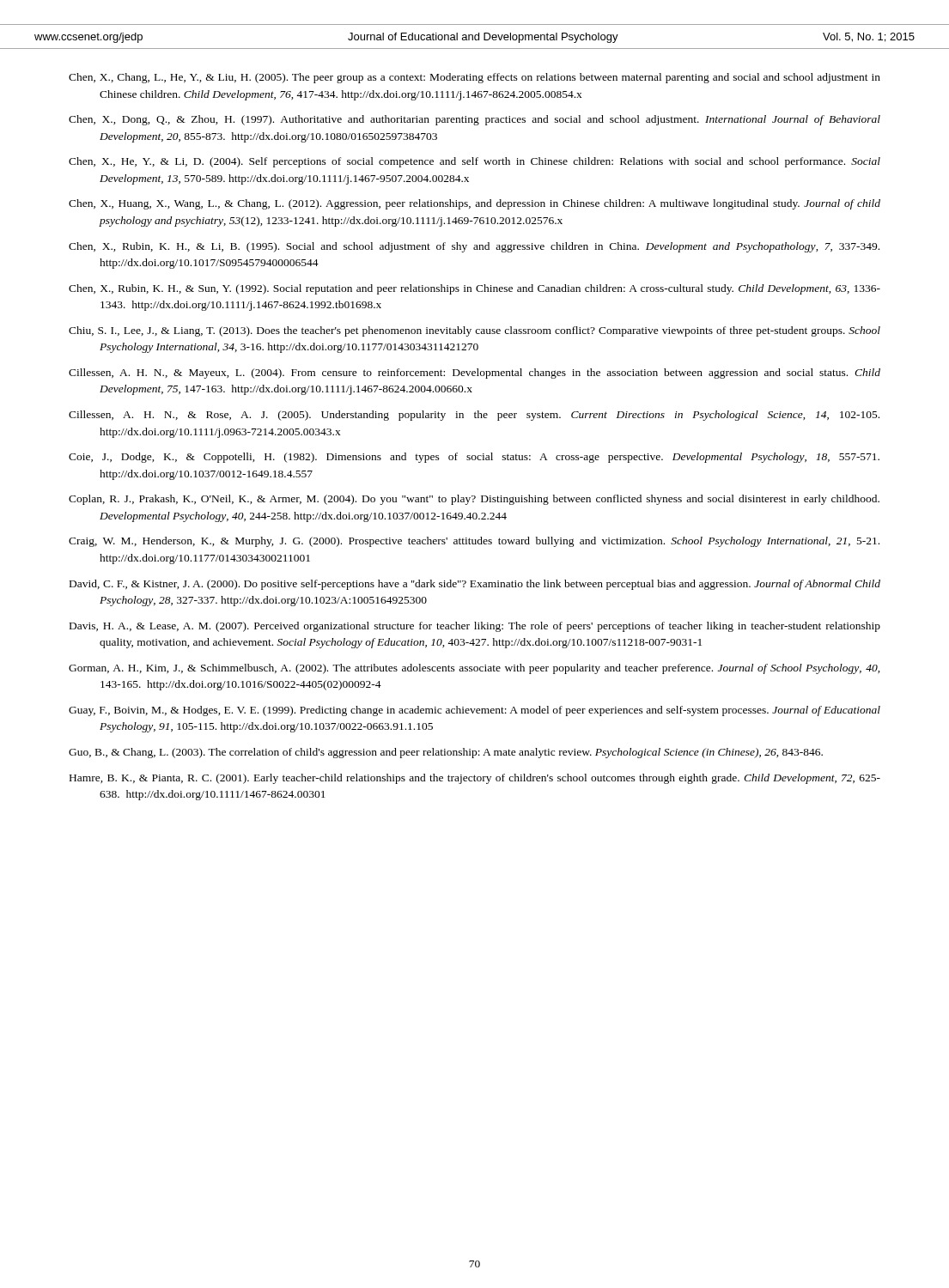Find the list item that says "Craig, W. M., Henderson, K.,"

click(x=474, y=549)
